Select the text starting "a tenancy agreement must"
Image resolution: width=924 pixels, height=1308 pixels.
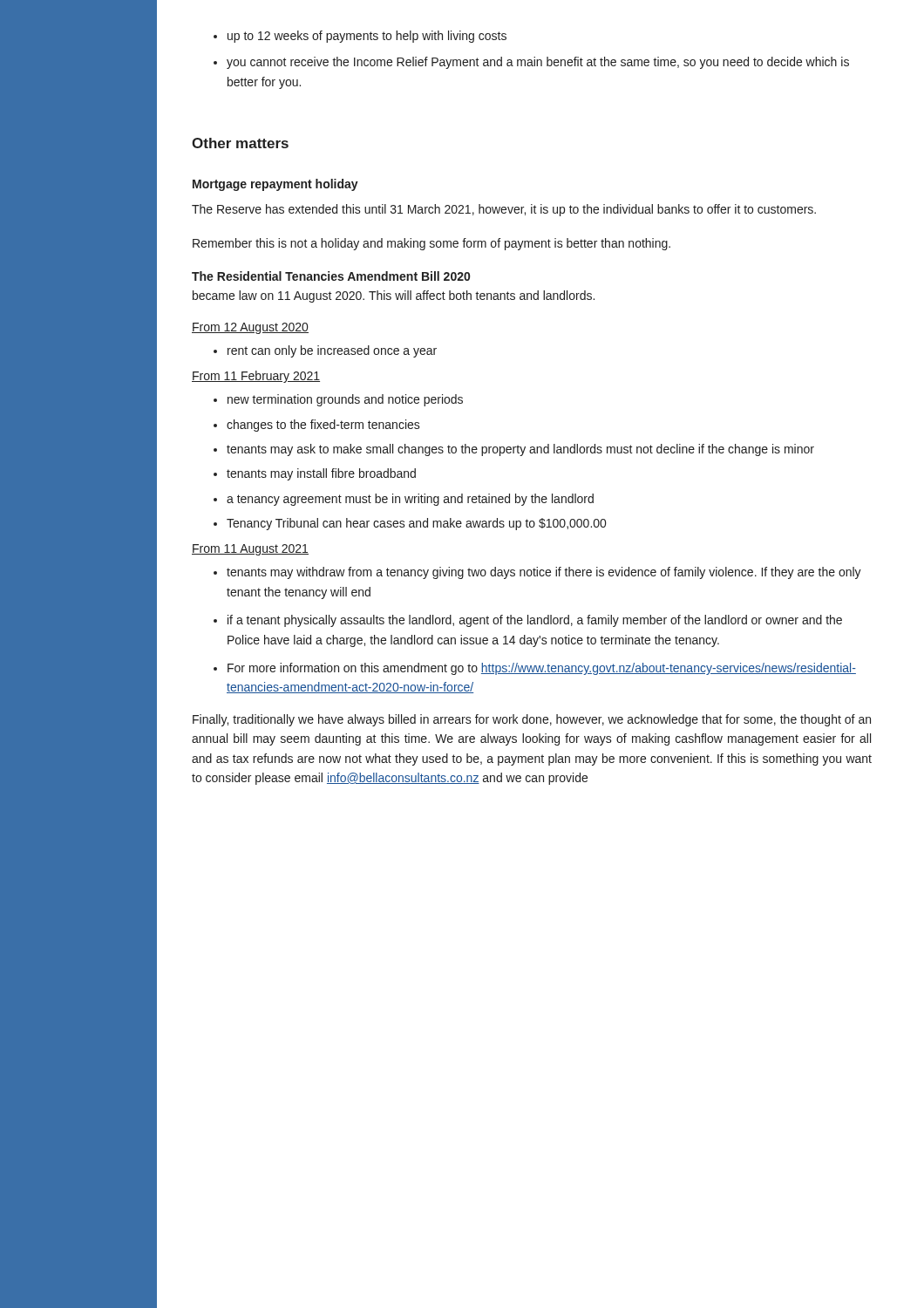pos(410,499)
